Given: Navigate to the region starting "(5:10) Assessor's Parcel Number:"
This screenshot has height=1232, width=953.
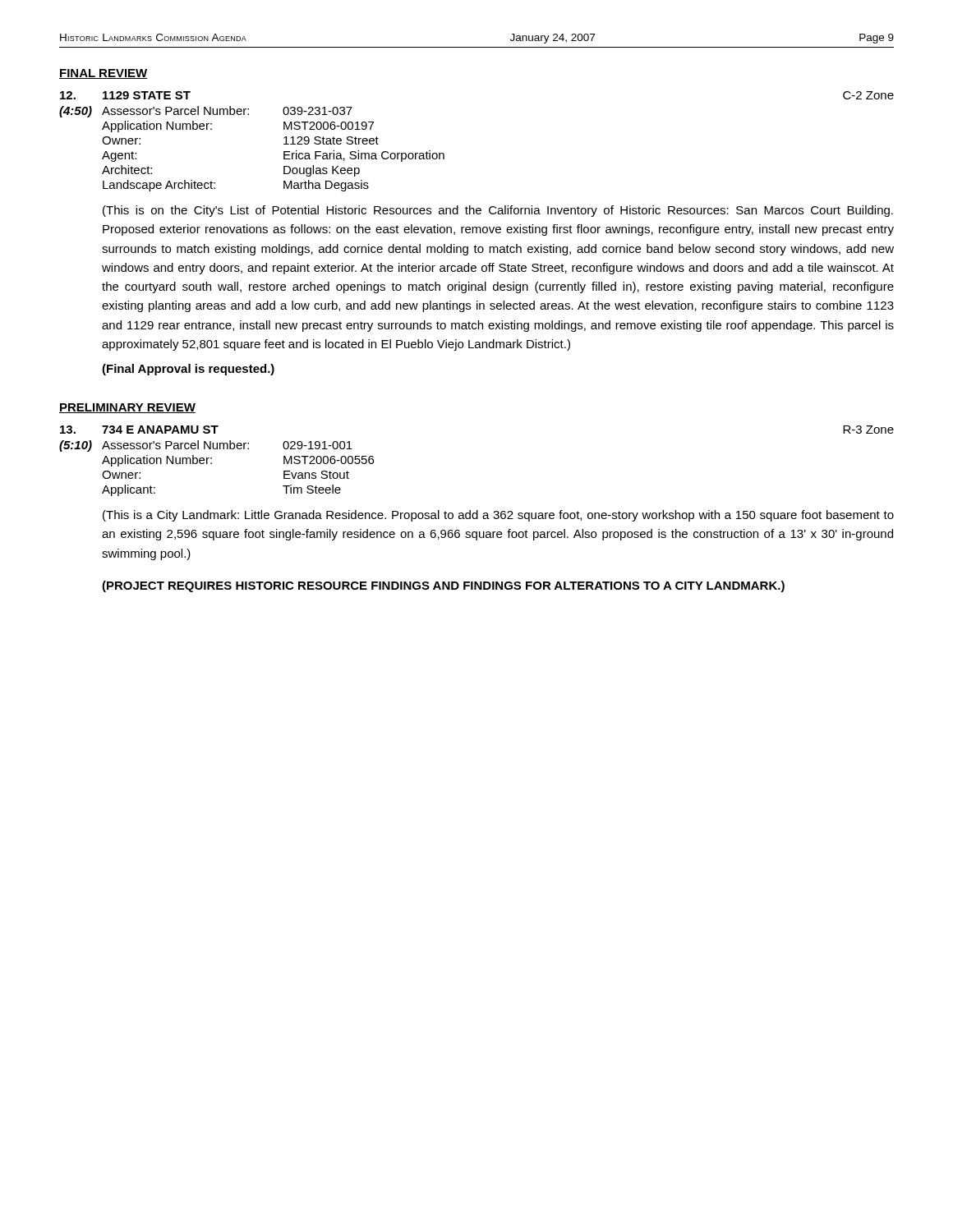Looking at the screenshot, I should point(206,446).
